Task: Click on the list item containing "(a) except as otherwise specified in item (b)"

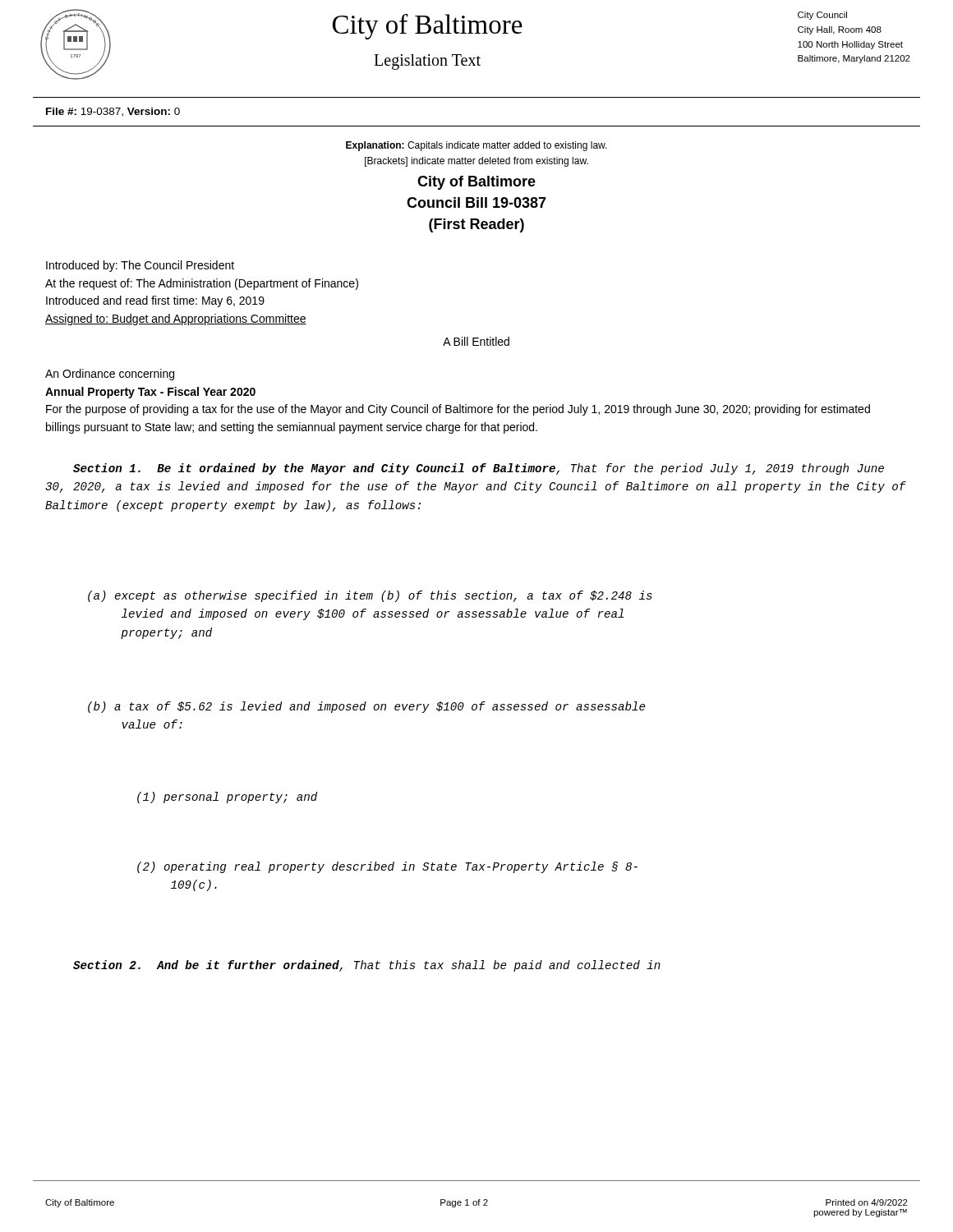Action: (x=370, y=615)
